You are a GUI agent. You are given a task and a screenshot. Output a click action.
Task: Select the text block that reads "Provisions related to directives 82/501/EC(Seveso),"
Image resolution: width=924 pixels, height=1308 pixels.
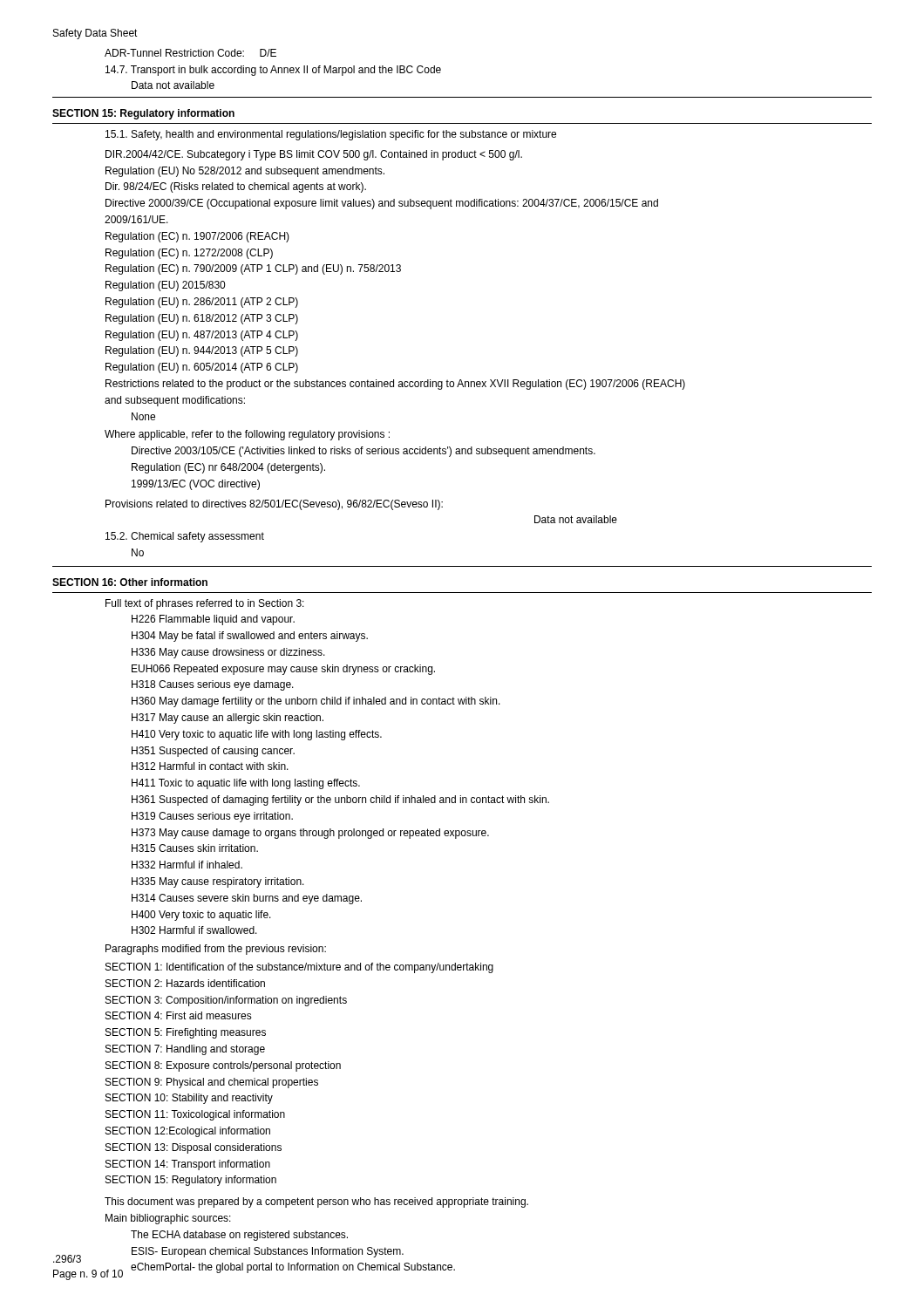(274, 505)
